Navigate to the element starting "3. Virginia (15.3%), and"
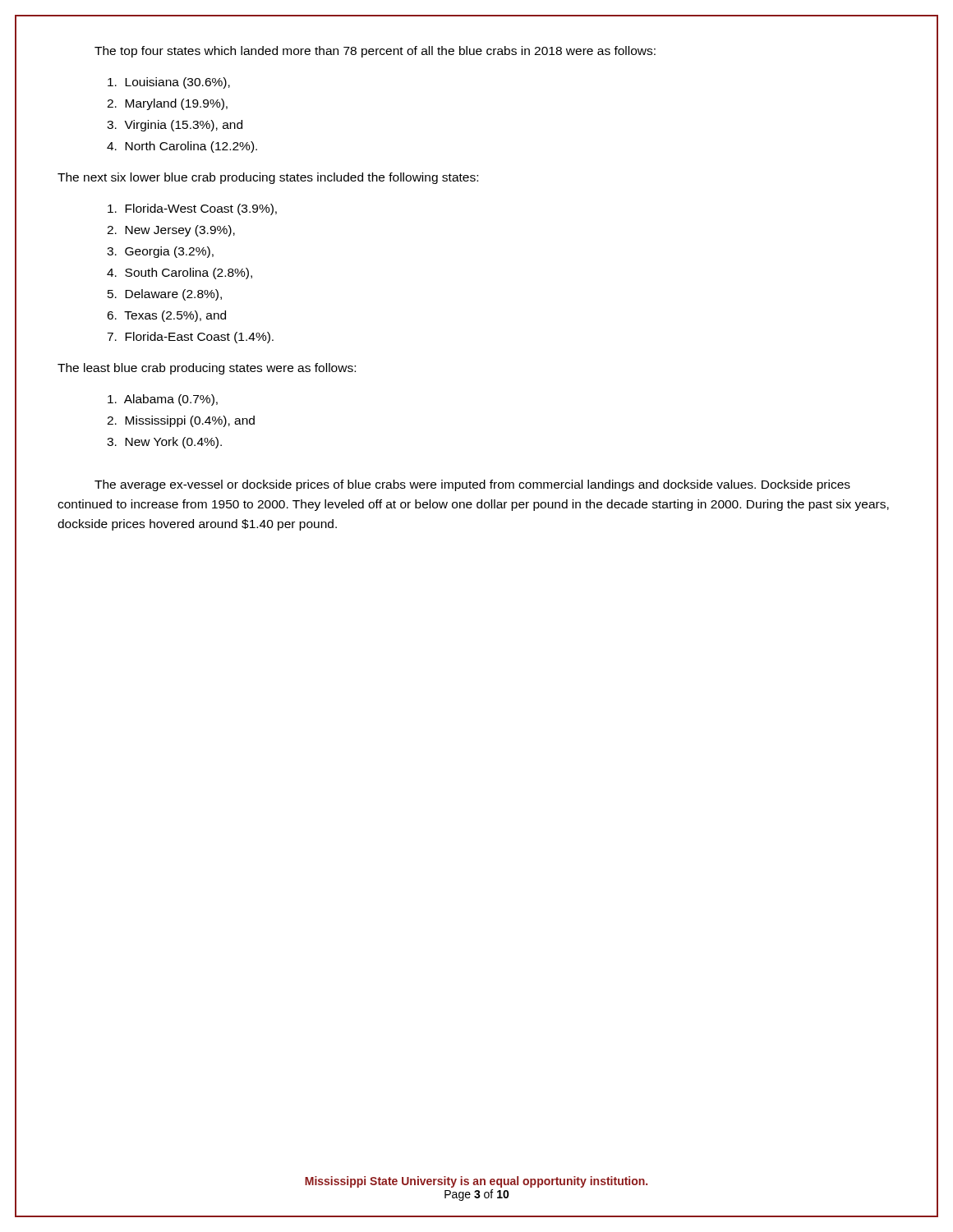953x1232 pixels. (x=175, y=124)
